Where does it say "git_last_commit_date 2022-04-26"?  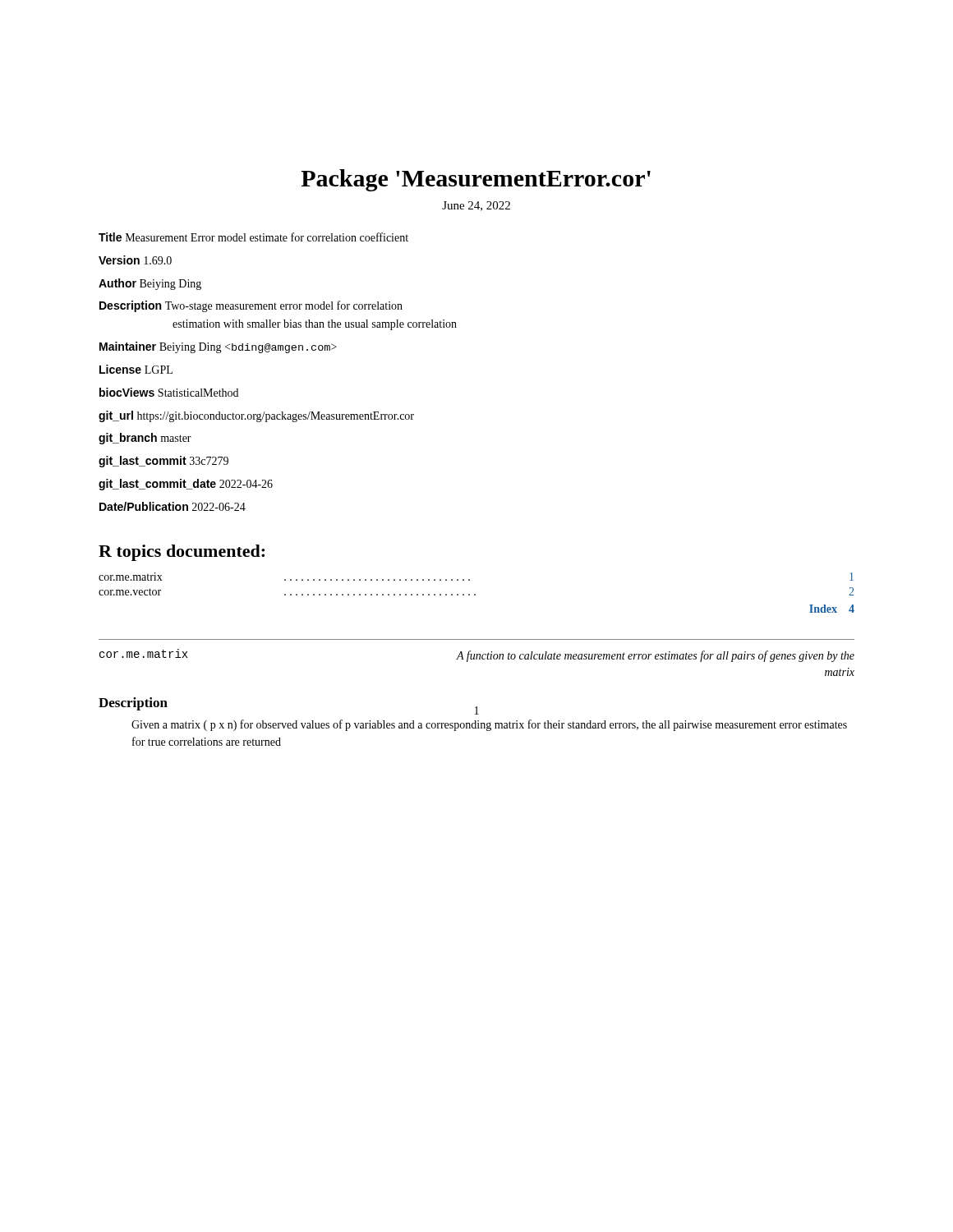point(186,484)
